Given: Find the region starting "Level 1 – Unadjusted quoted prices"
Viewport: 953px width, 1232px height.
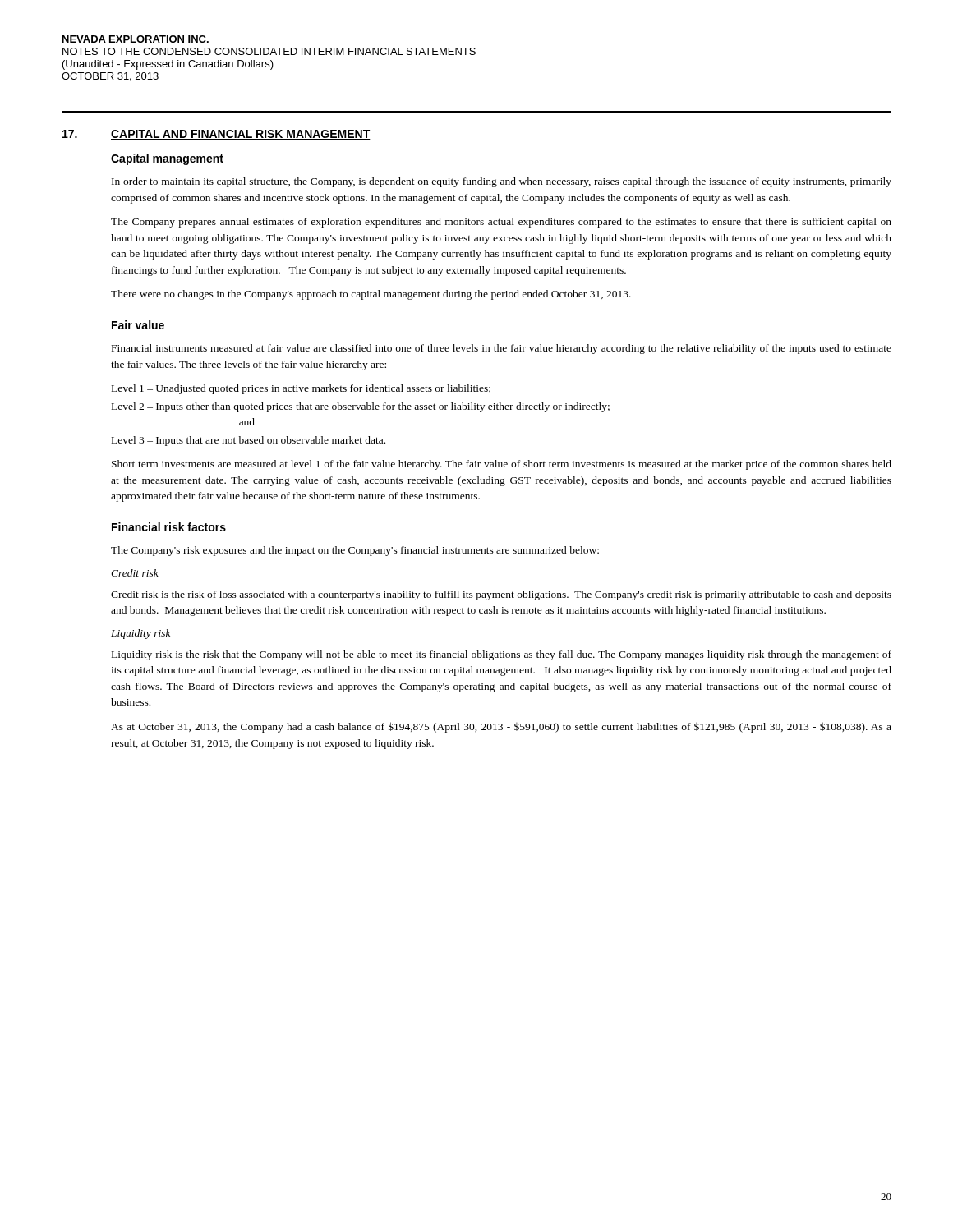Looking at the screenshot, I should click(301, 388).
